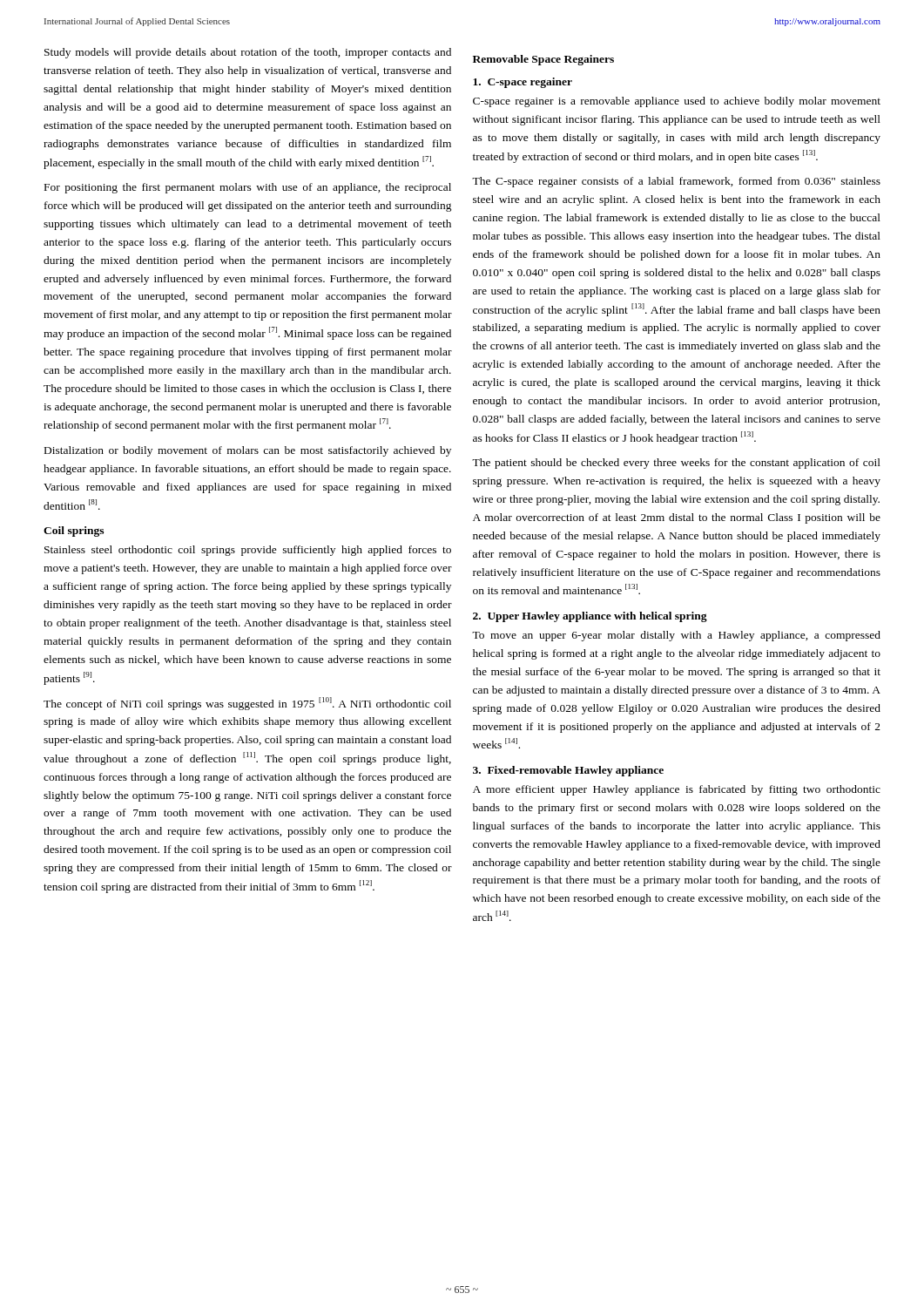Image resolution: width=924 pixels, height=1307 pixels.
Task: Locate the text block starting "The C-space regainer consists of a labial"
Action: (676, 309)
